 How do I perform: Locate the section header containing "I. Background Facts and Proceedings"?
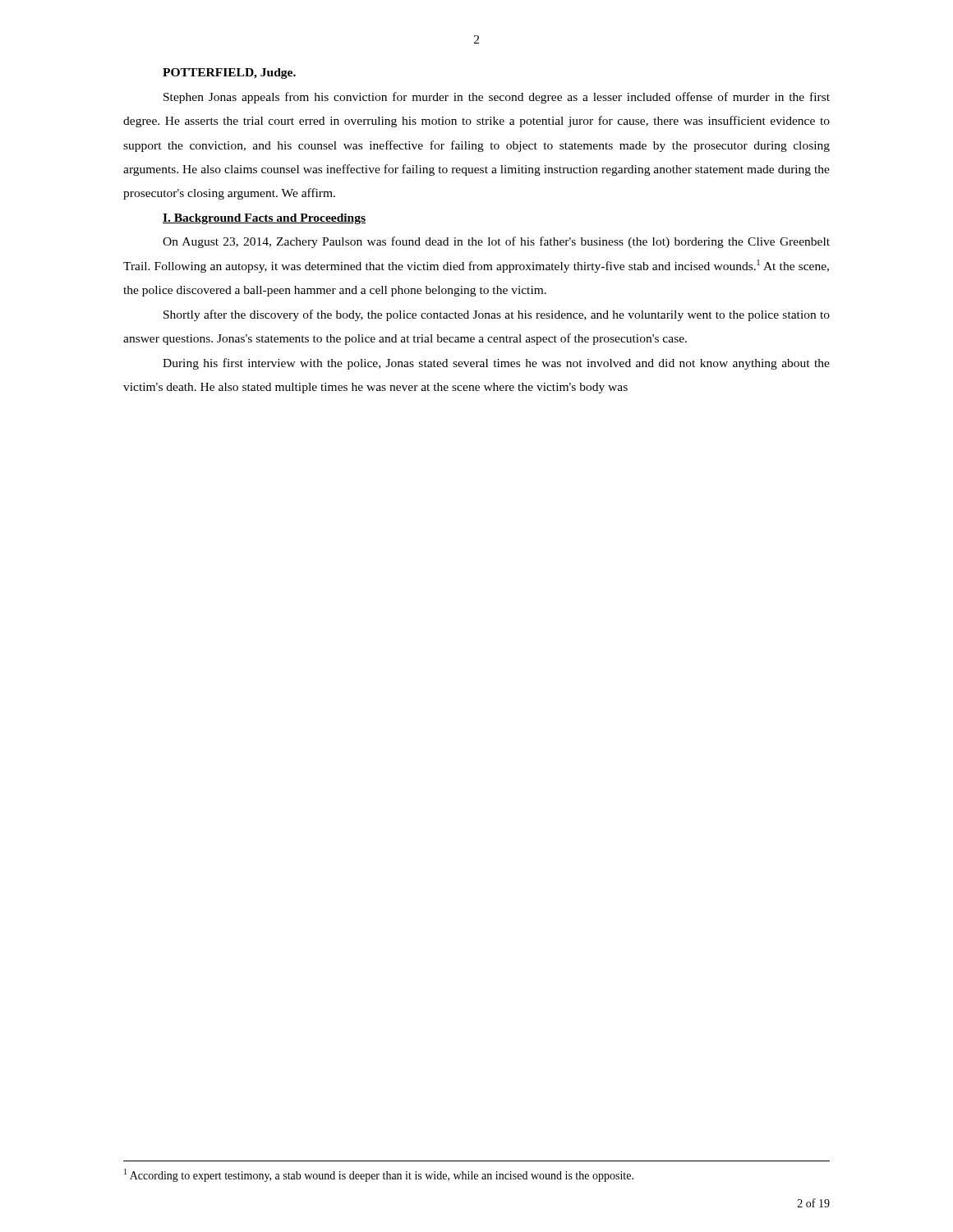click(264, 217)
